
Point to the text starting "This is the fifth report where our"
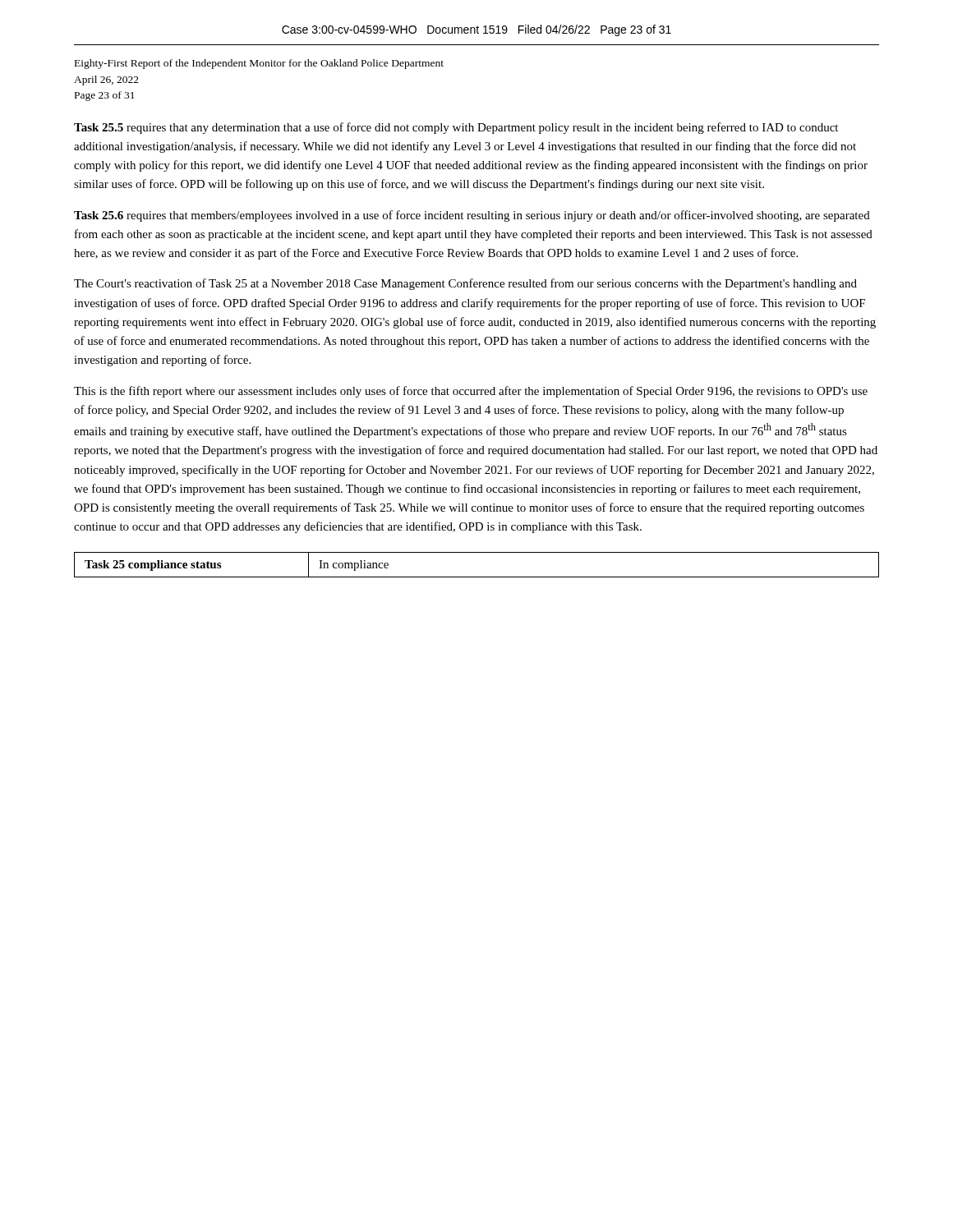point(476,459)
